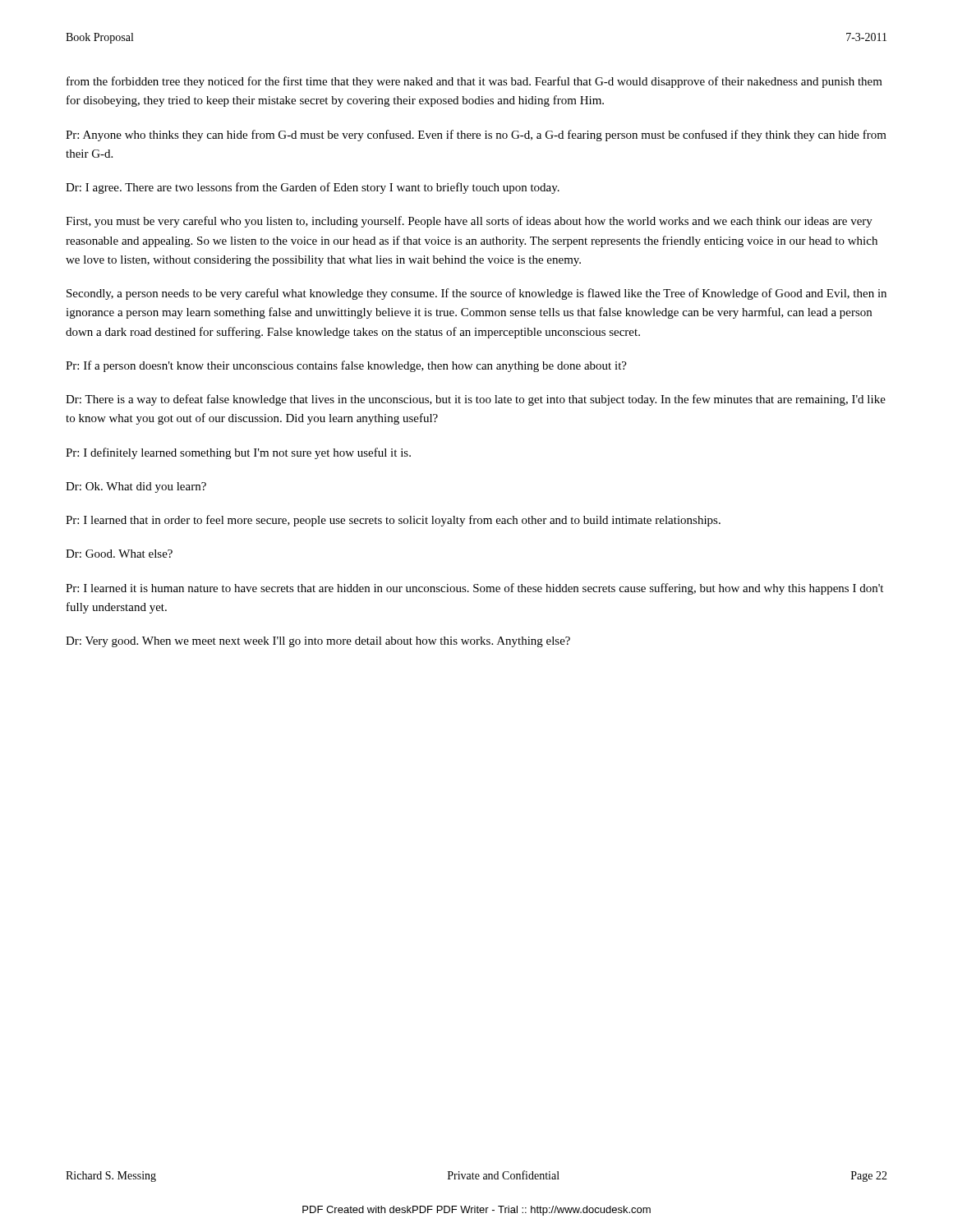Click where it says "Dr: Good. What else?"

tap(119, 554)
